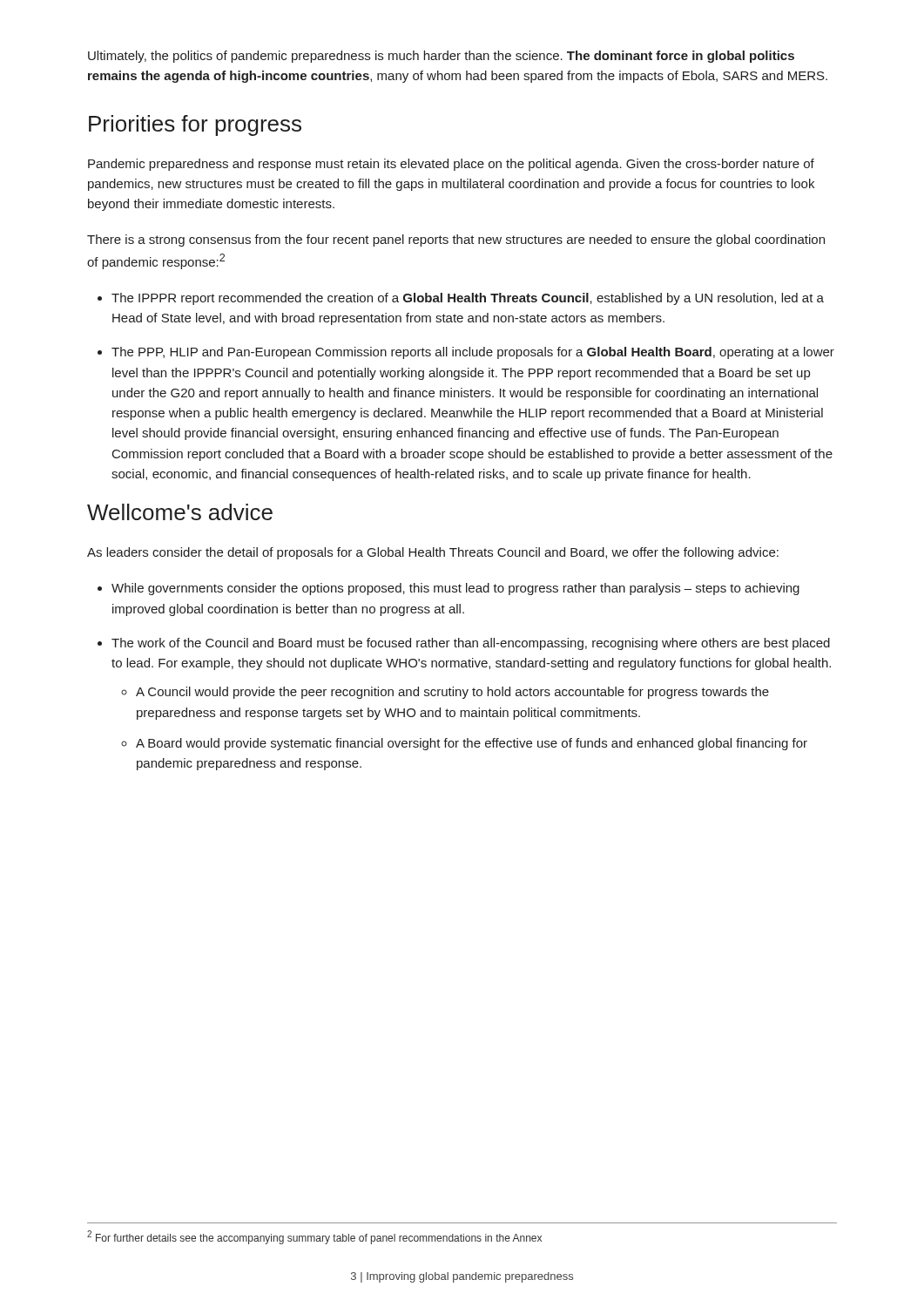Click on the region starting "Priorities for progress"
The height and width of the screenshot is (1307, 924).
[195, 123]
